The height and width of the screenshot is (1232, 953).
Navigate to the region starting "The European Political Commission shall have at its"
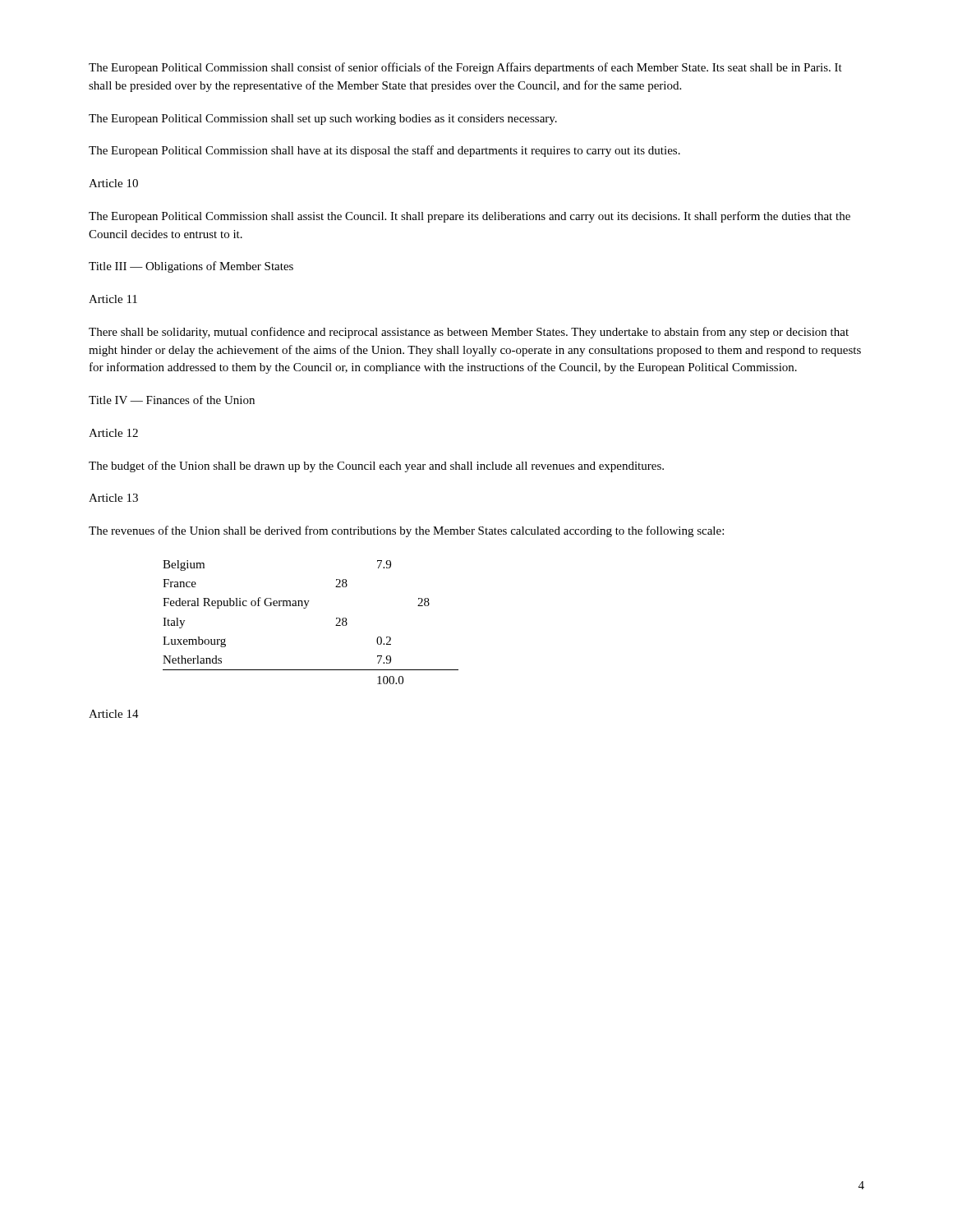pos(385,150)
